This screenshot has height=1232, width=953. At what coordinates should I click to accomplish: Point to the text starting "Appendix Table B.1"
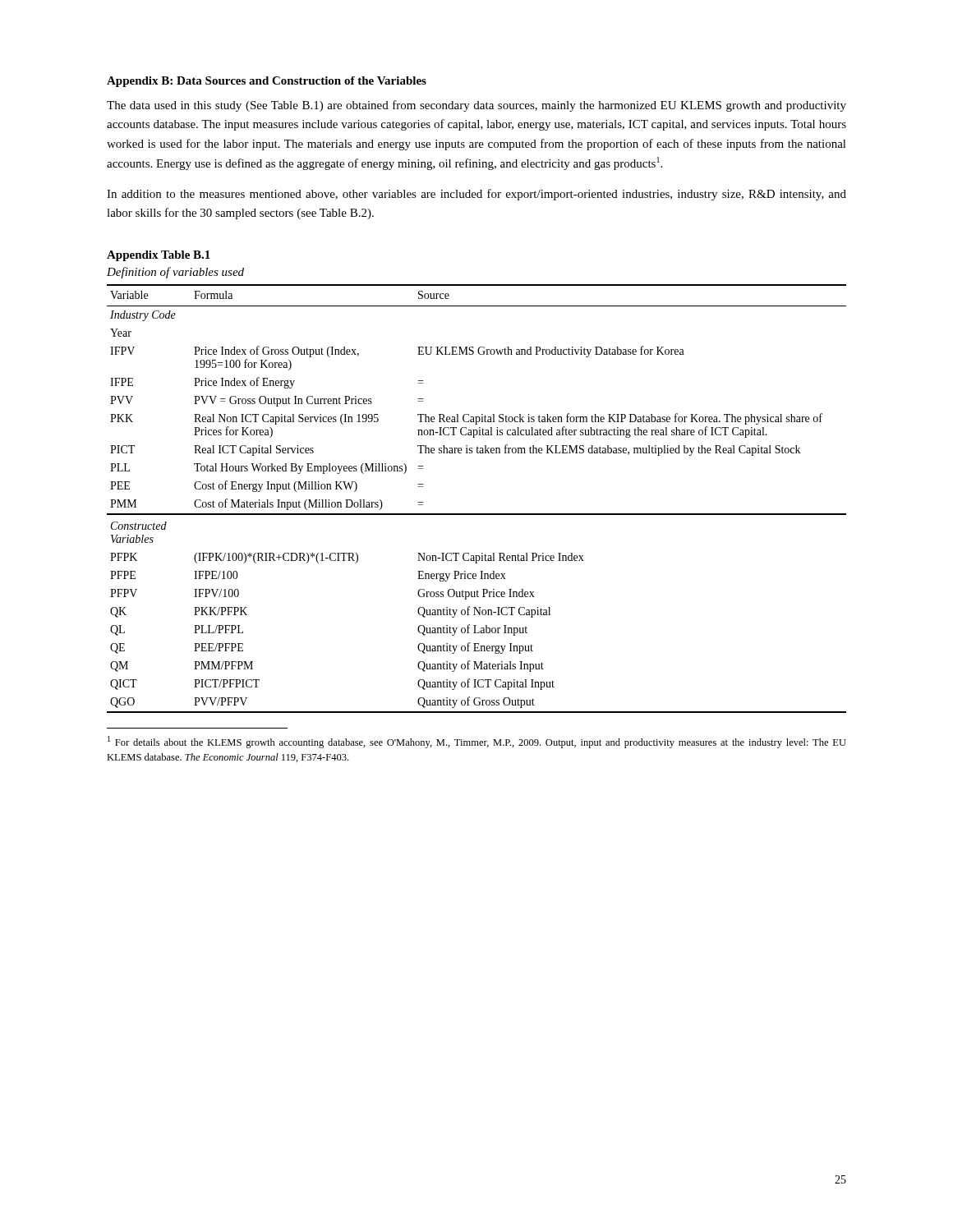tap(159, 254)
